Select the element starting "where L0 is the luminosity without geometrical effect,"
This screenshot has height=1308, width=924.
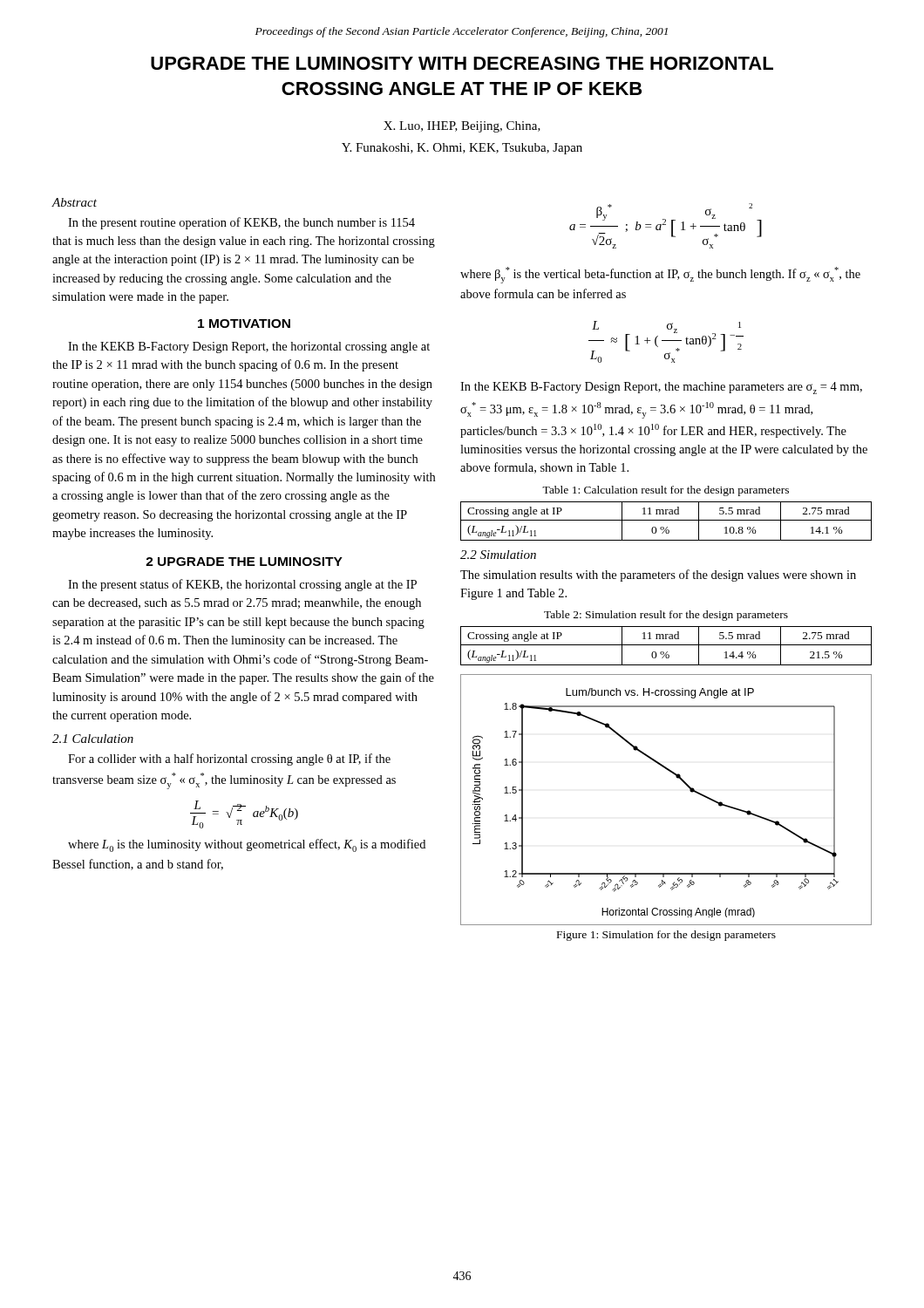pyautogui.click(x=239, y=854)
